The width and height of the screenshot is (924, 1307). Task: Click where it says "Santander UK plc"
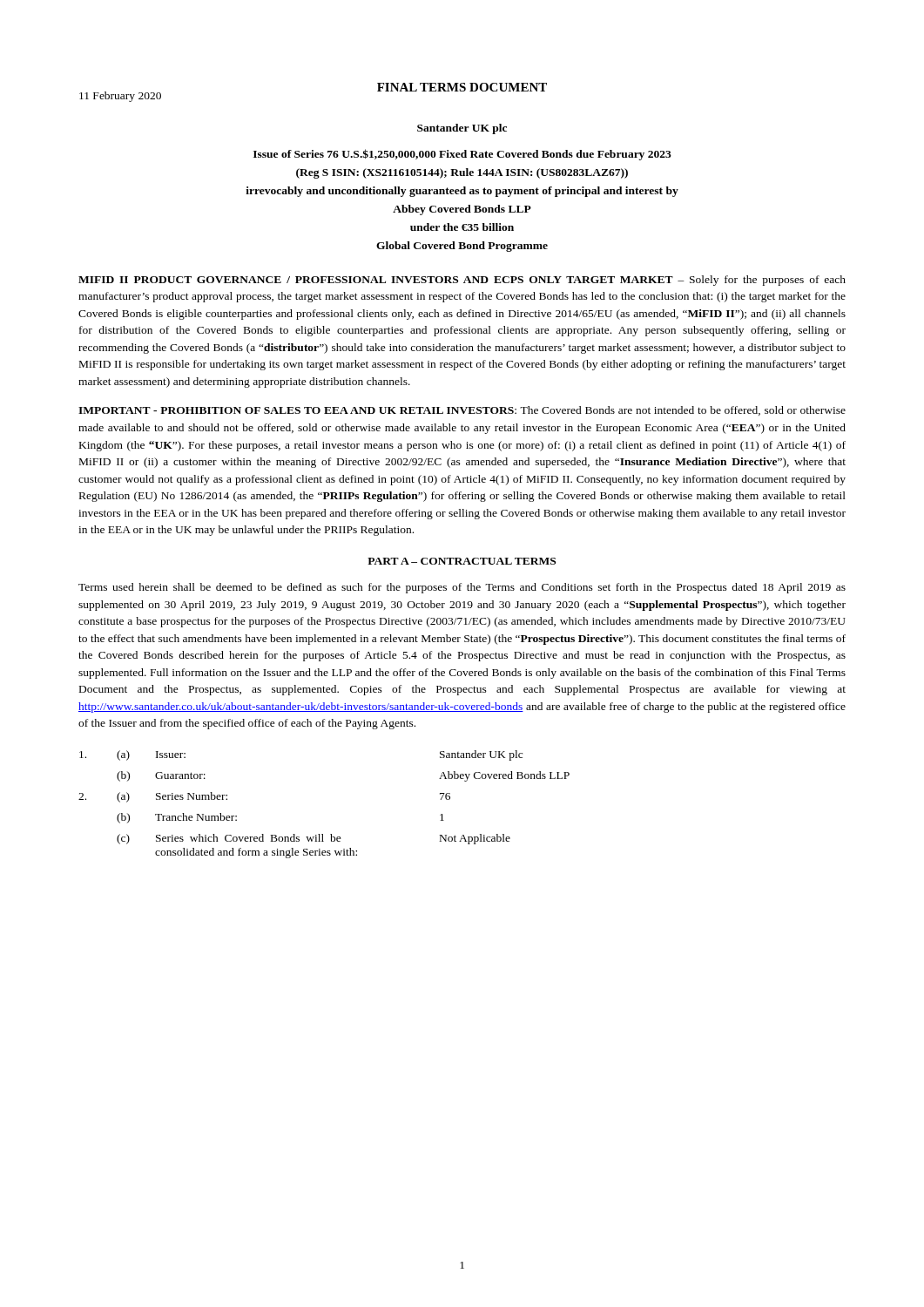click(462, 128)
